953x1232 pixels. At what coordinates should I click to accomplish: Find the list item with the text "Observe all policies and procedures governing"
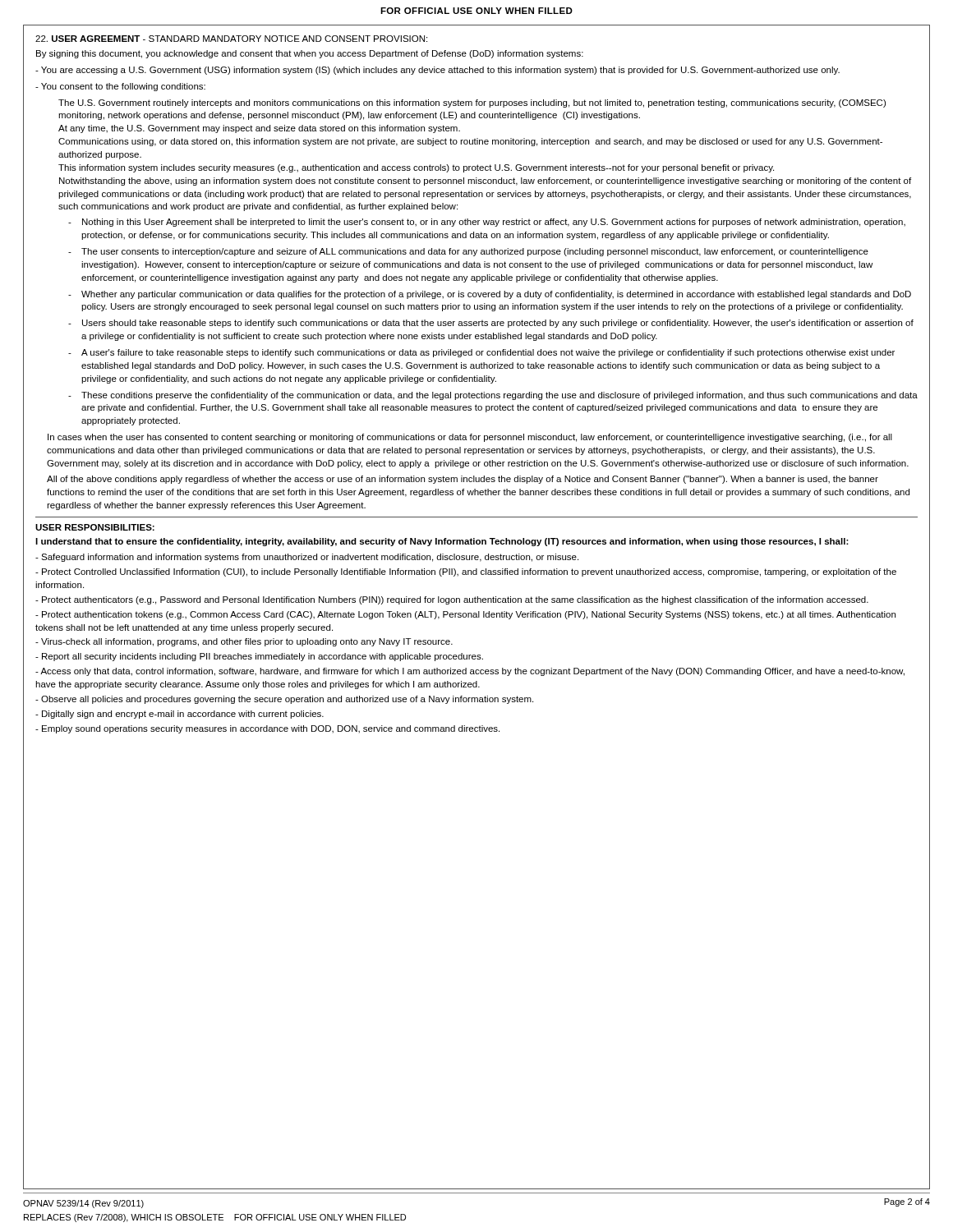(285, 699)
